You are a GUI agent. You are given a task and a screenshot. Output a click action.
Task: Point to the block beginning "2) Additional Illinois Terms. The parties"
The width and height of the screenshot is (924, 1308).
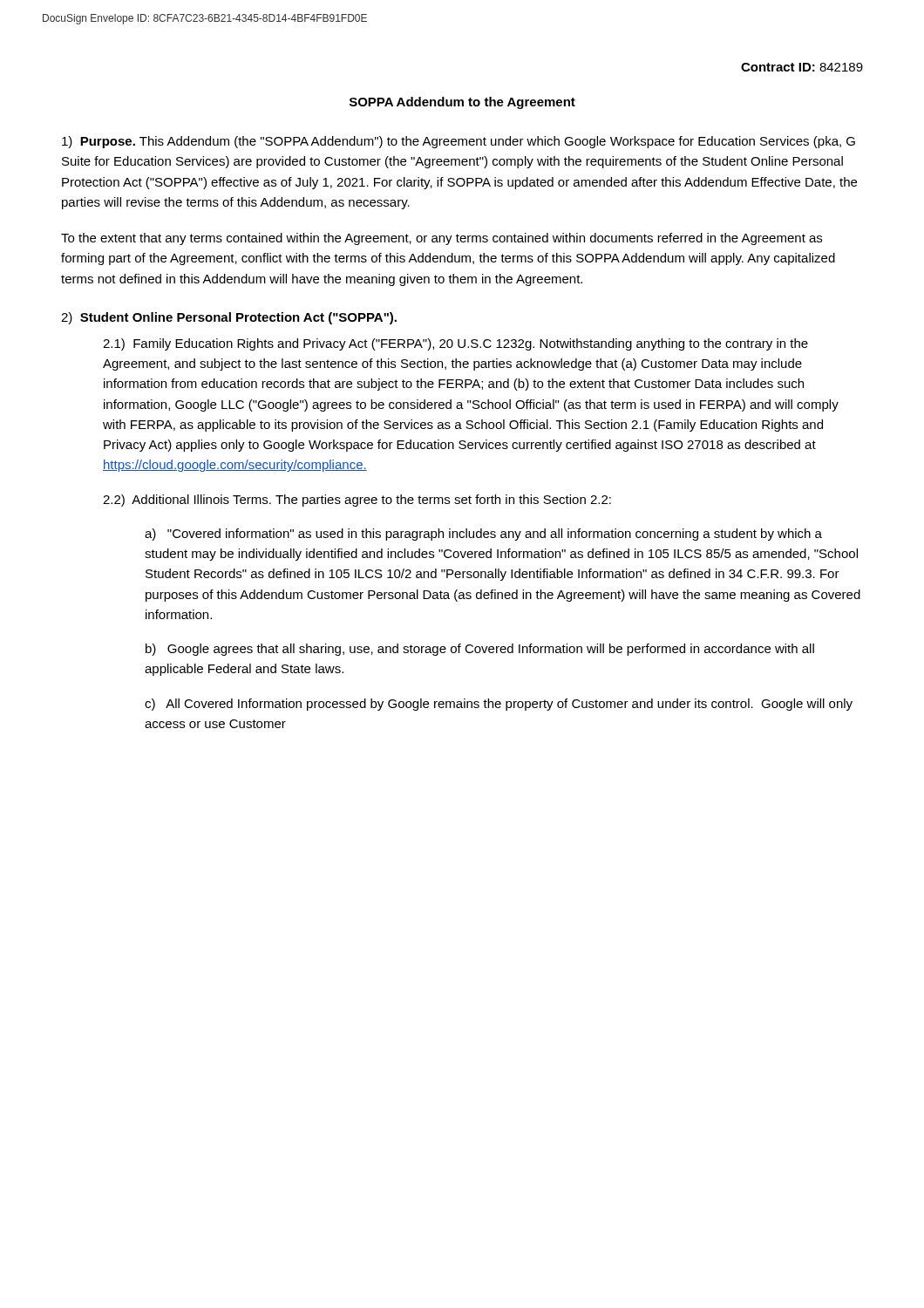coord(357,499)
